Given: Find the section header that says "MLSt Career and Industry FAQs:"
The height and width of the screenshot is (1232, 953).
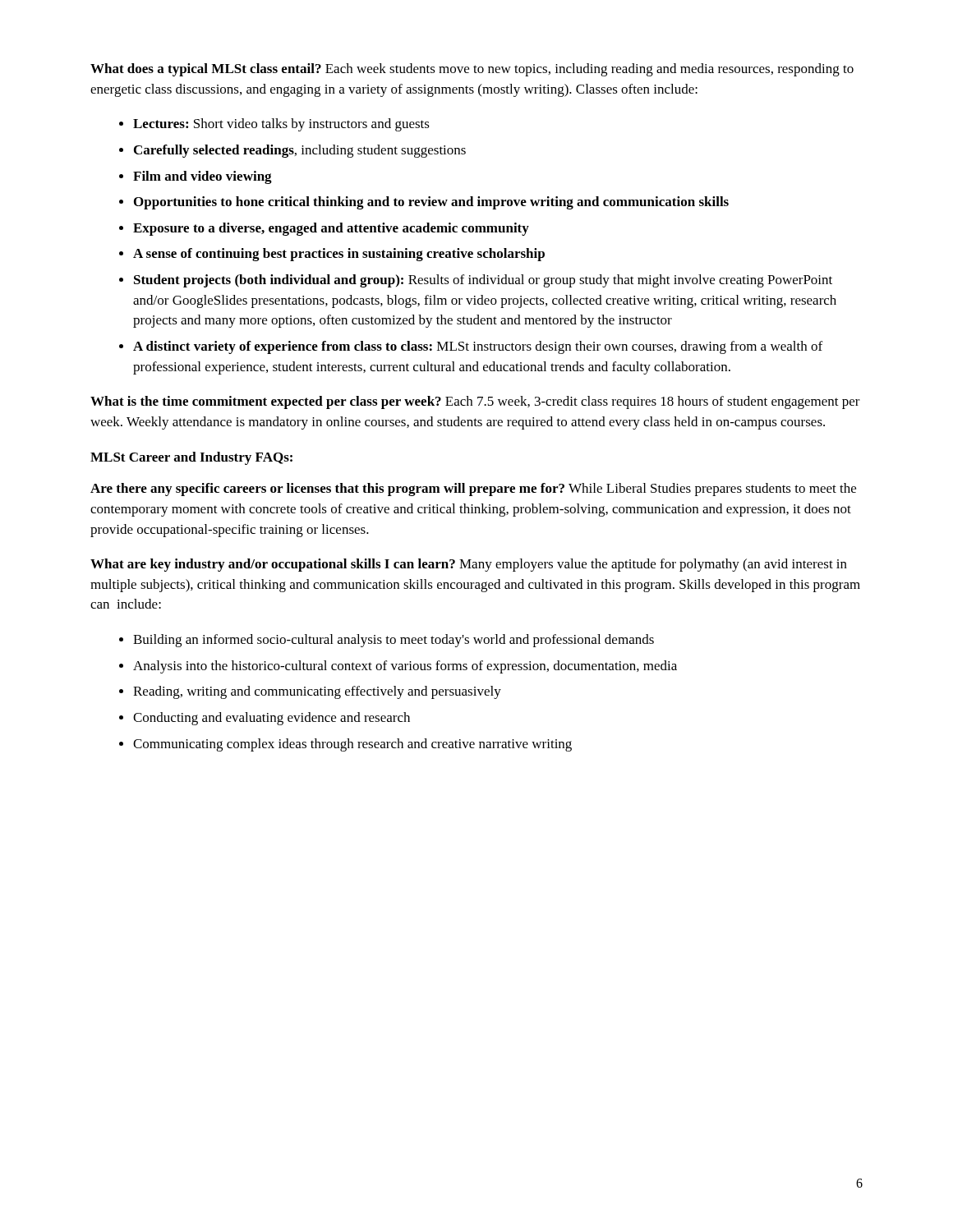Looking at the screenshot, I should pos(192,457).
